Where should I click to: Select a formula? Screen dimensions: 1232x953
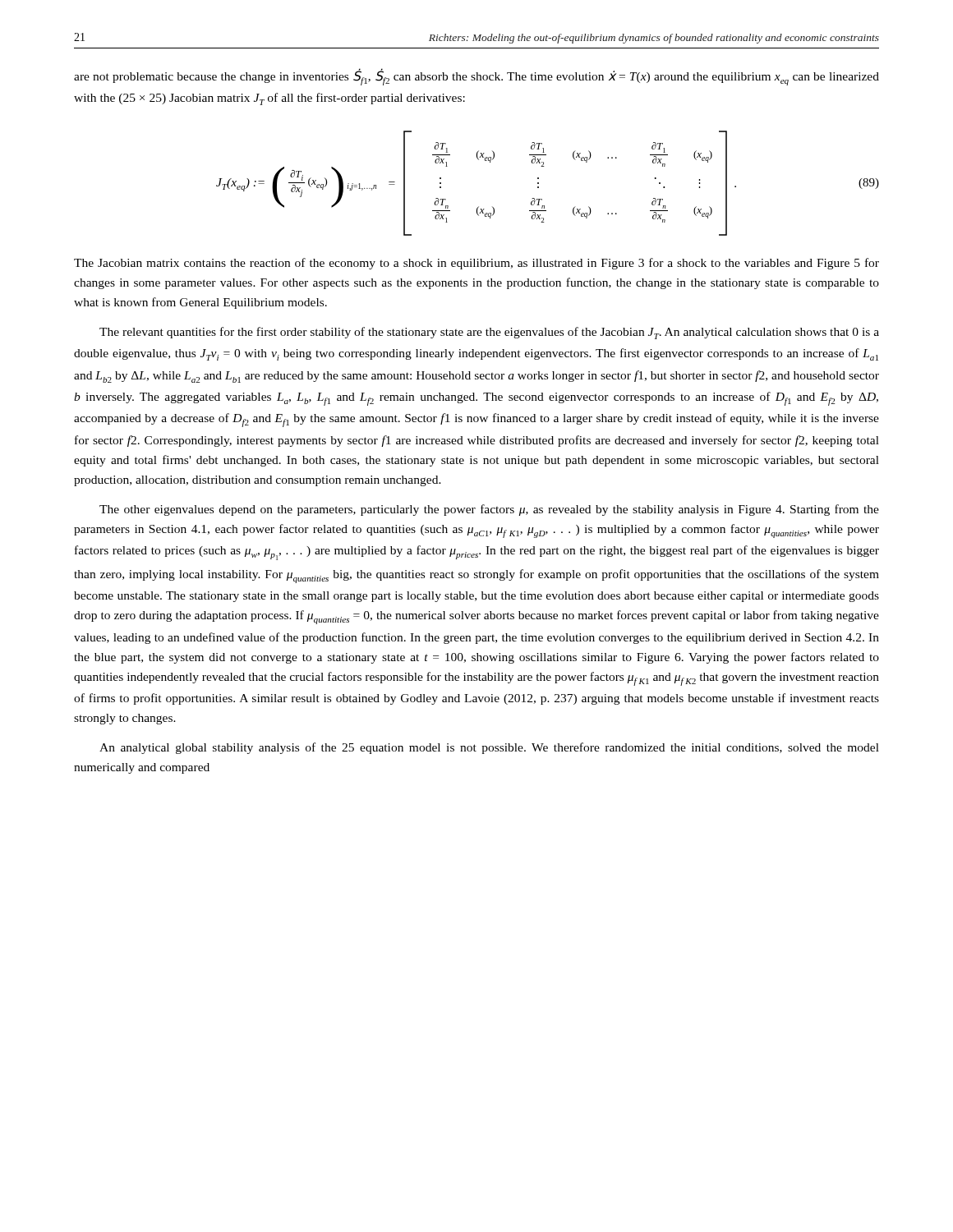click(x=548, y=183)
